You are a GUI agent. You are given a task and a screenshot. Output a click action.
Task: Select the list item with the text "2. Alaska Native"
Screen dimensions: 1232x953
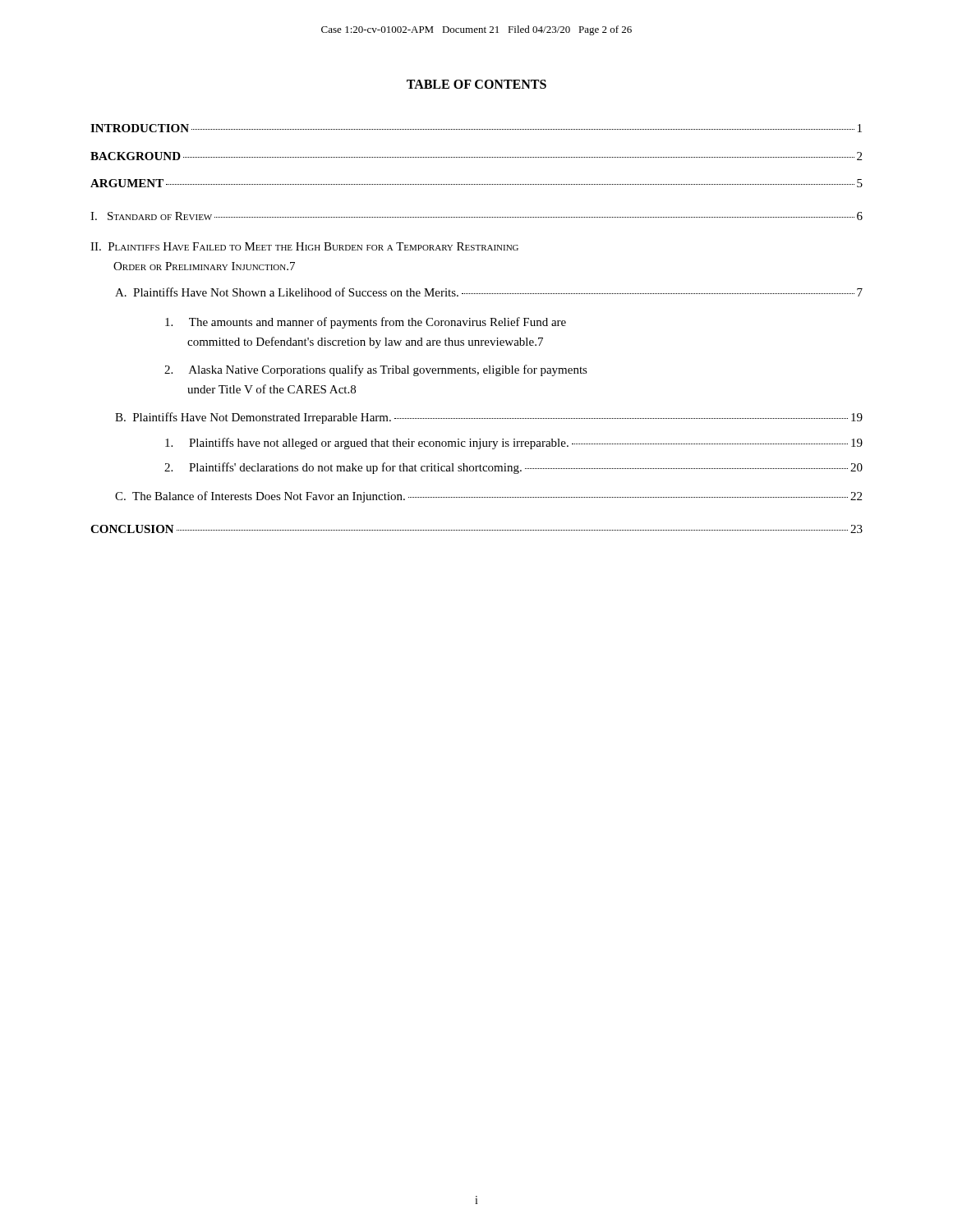513,379
